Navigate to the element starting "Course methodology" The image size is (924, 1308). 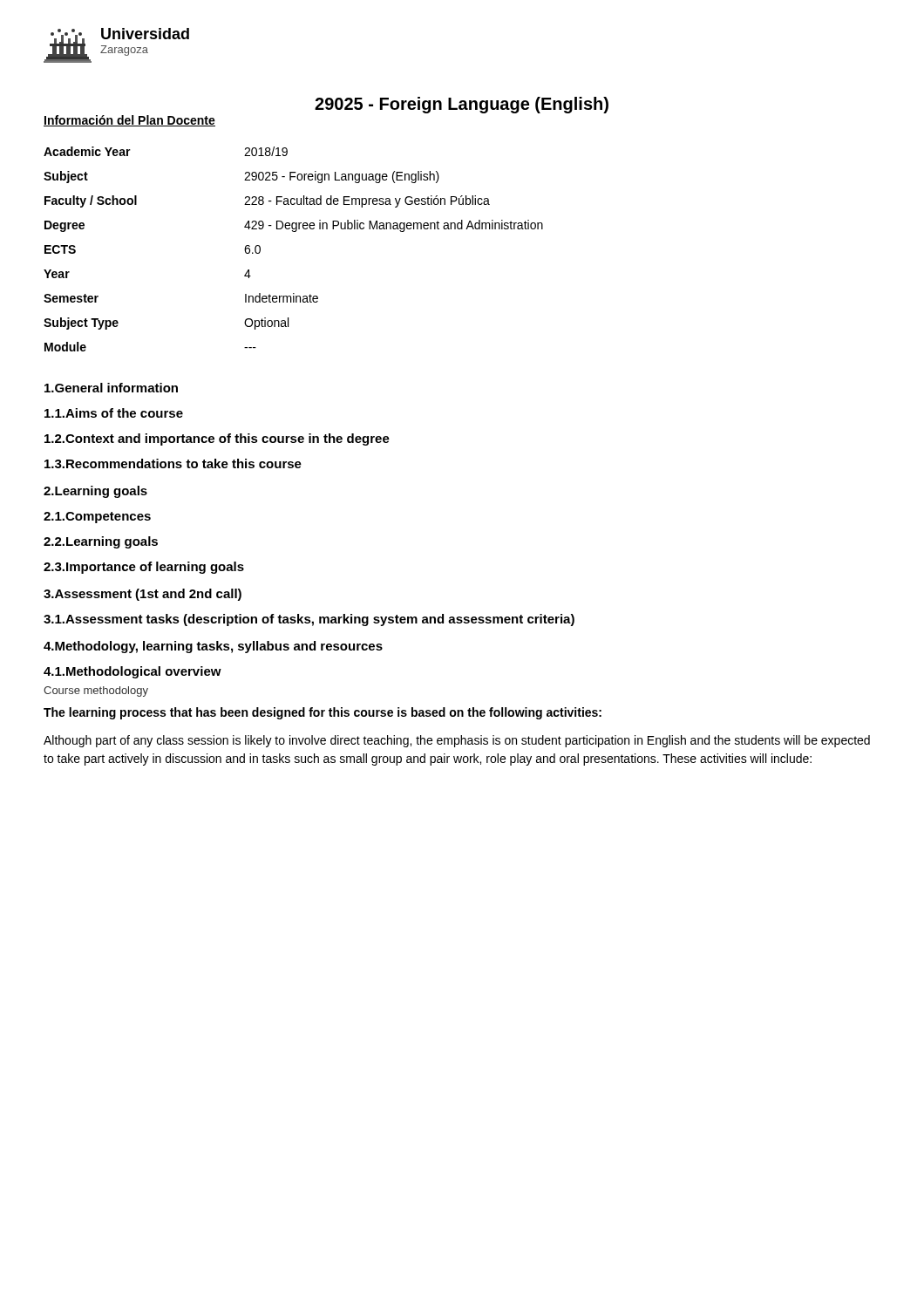pos(96,690)
